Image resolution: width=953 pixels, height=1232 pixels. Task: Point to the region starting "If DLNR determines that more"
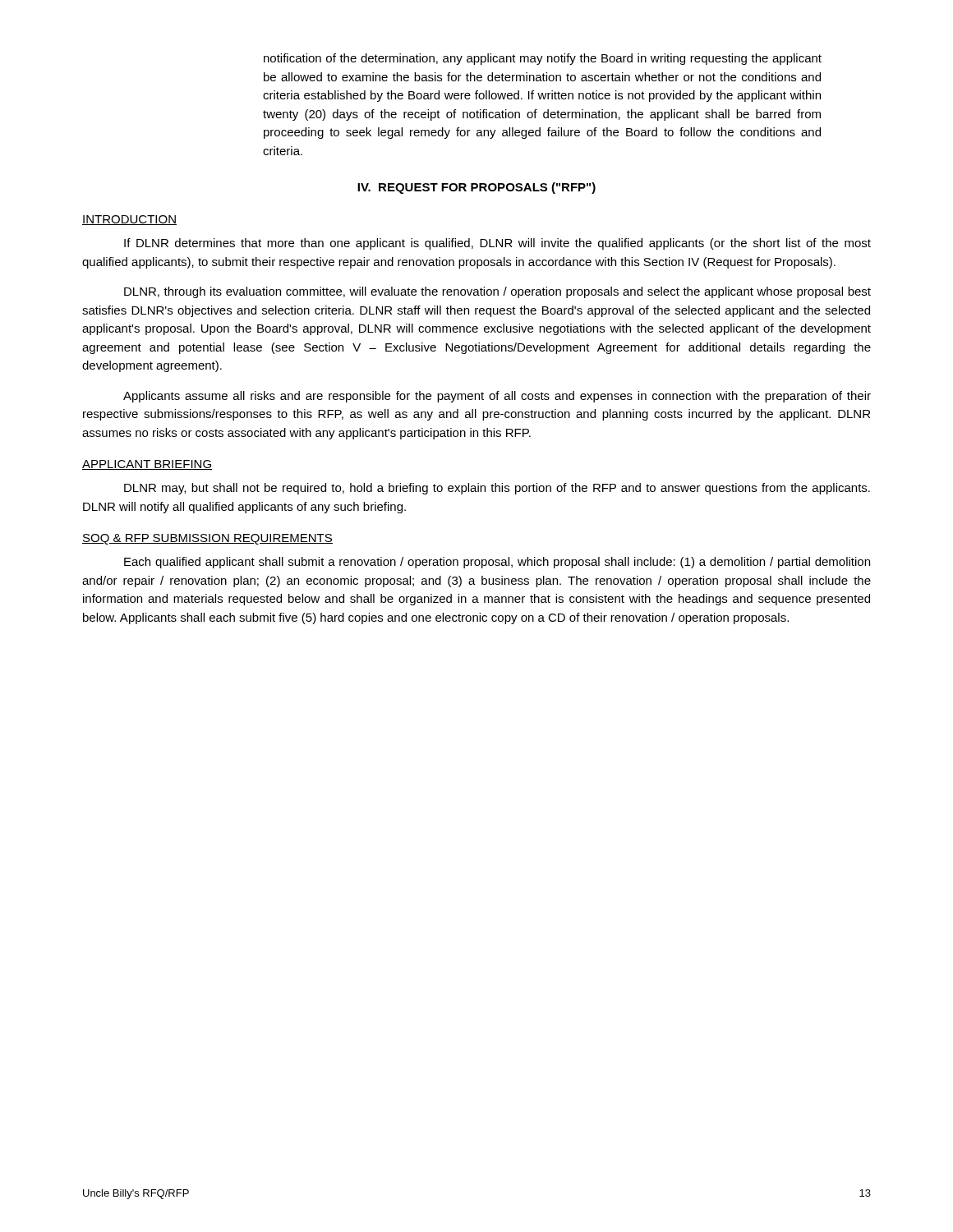[476, 252]
